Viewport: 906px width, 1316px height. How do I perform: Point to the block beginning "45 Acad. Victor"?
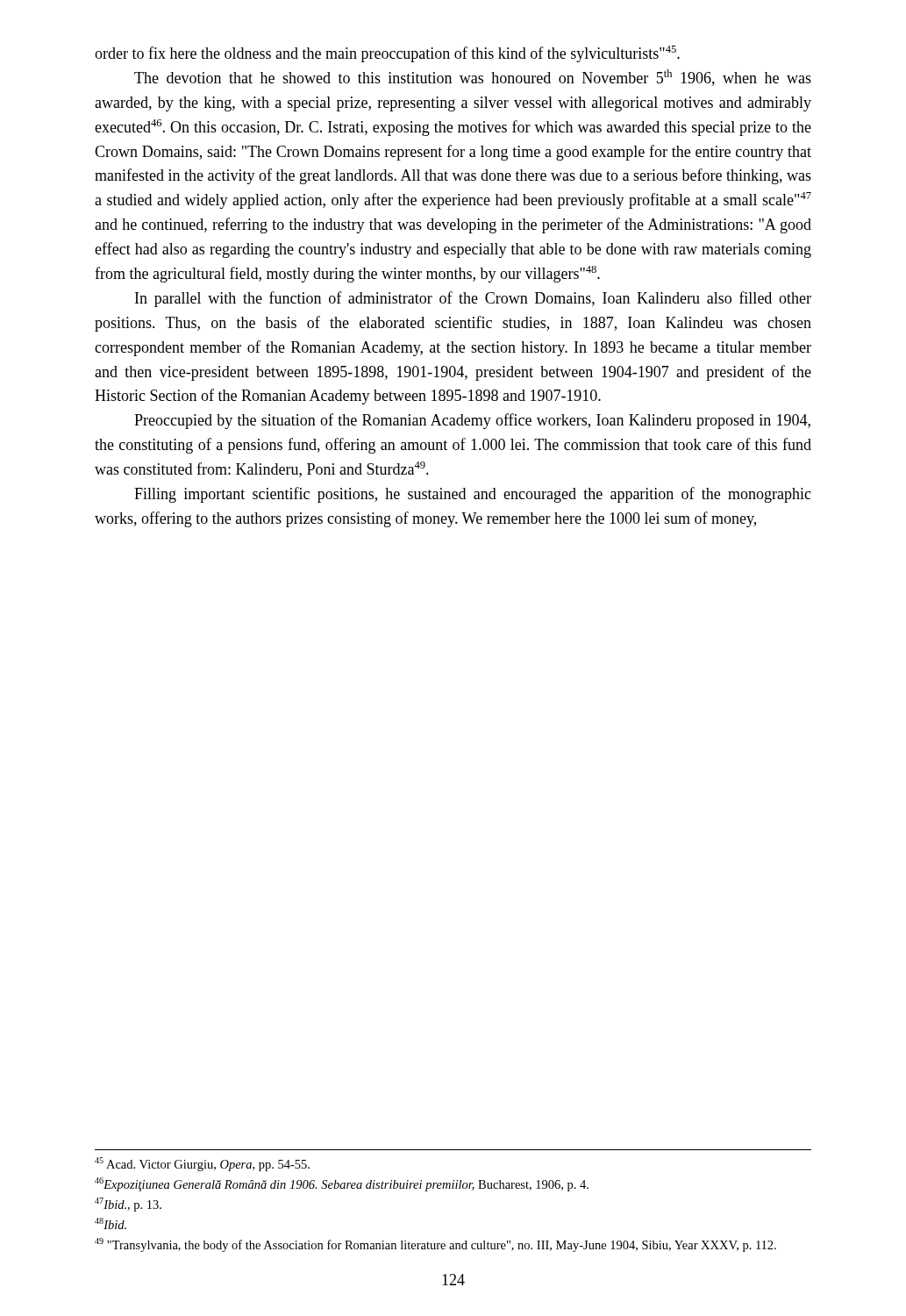click(203, 1163)
